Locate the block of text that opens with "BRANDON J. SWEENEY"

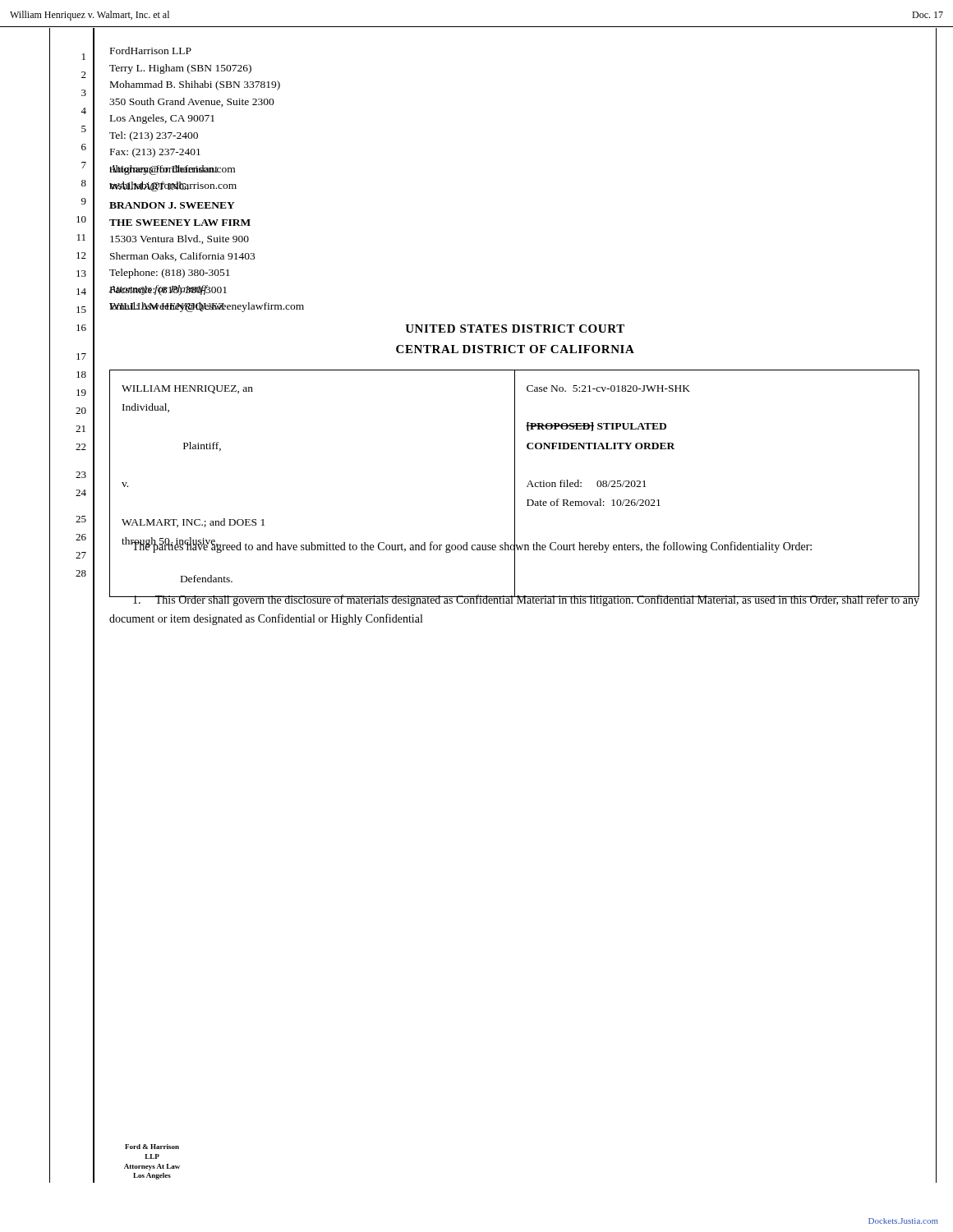pos(207,255)
